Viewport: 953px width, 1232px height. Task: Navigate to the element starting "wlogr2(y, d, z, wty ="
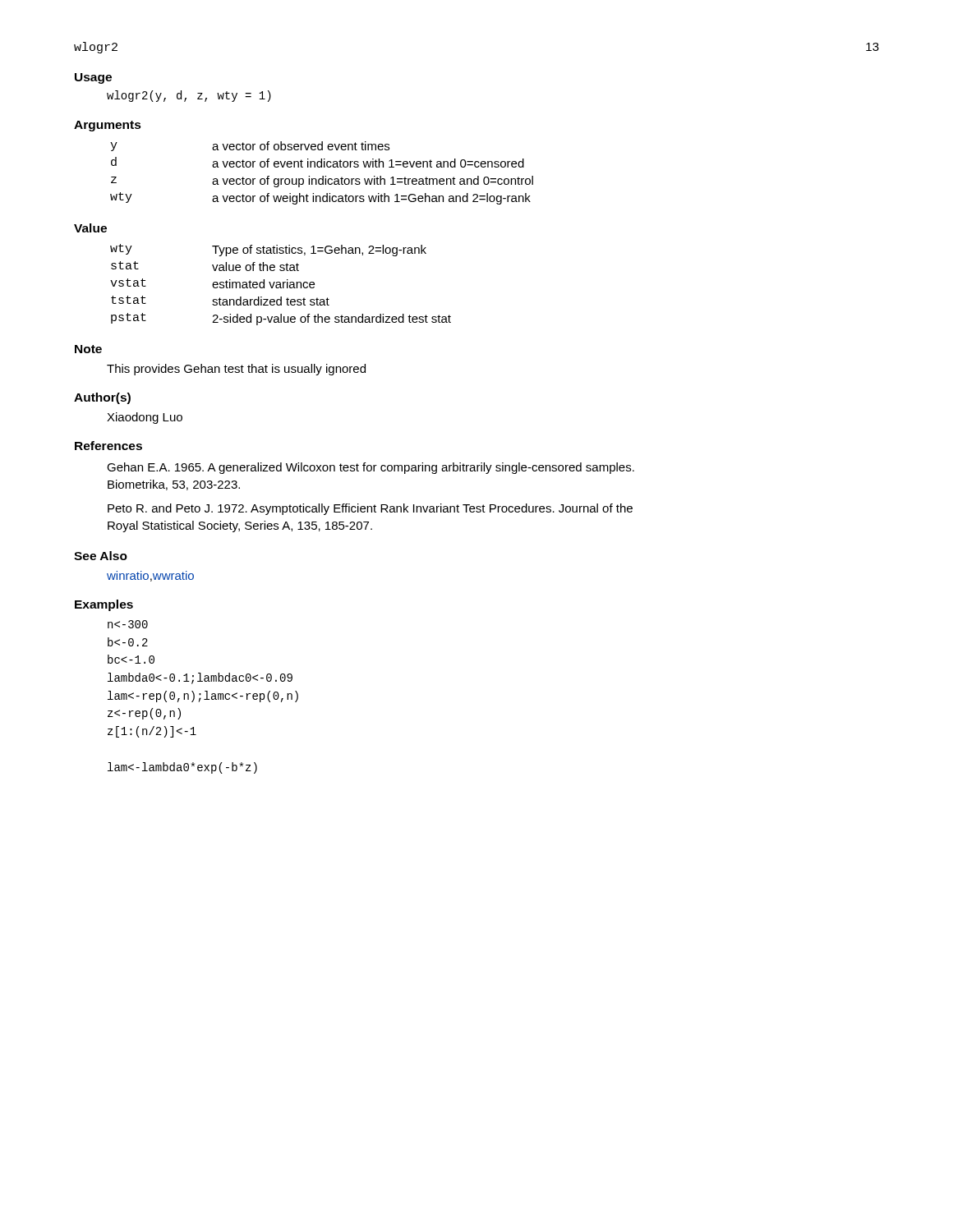[190, 96]
